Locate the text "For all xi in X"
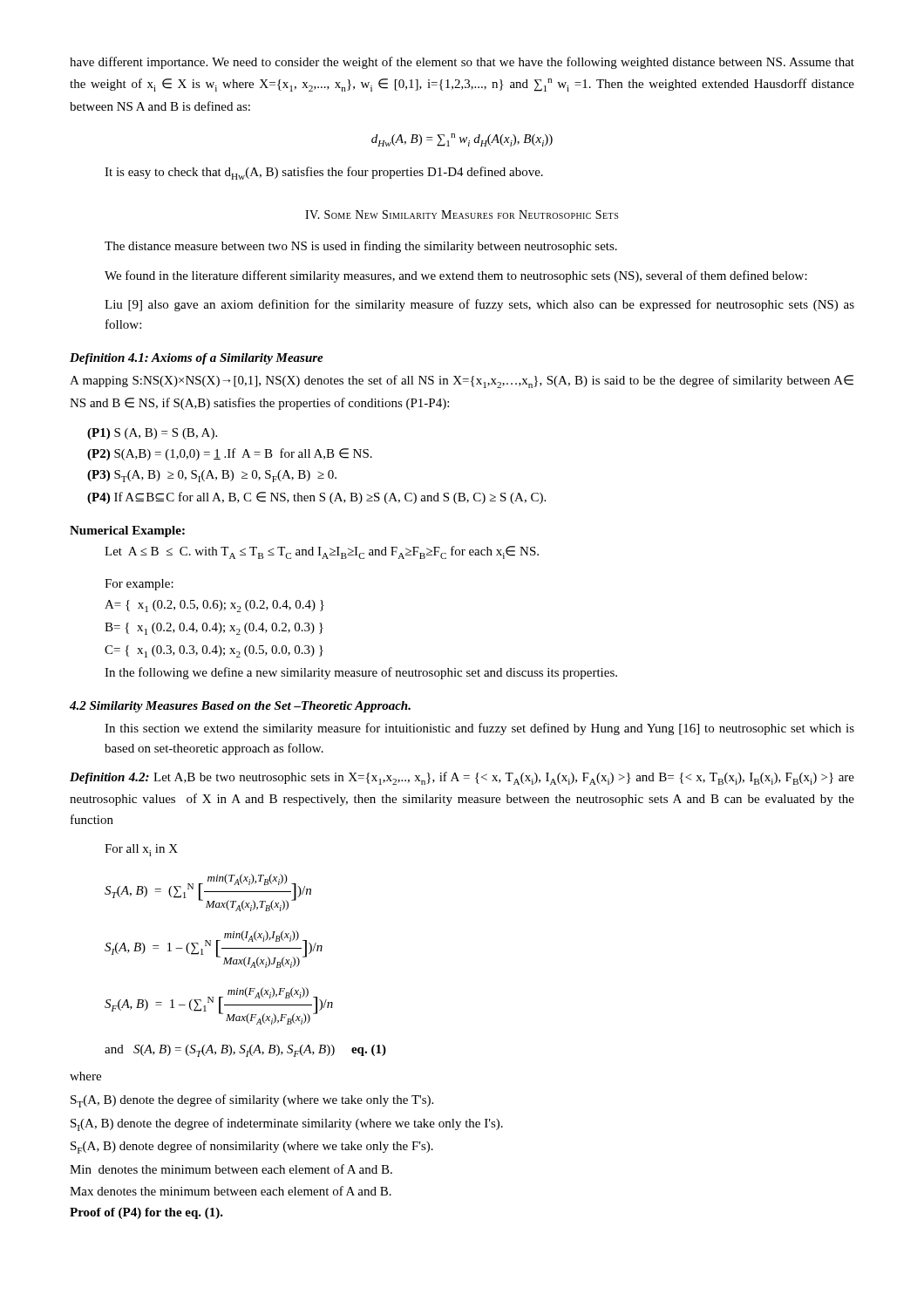 [x=141, y=850]
